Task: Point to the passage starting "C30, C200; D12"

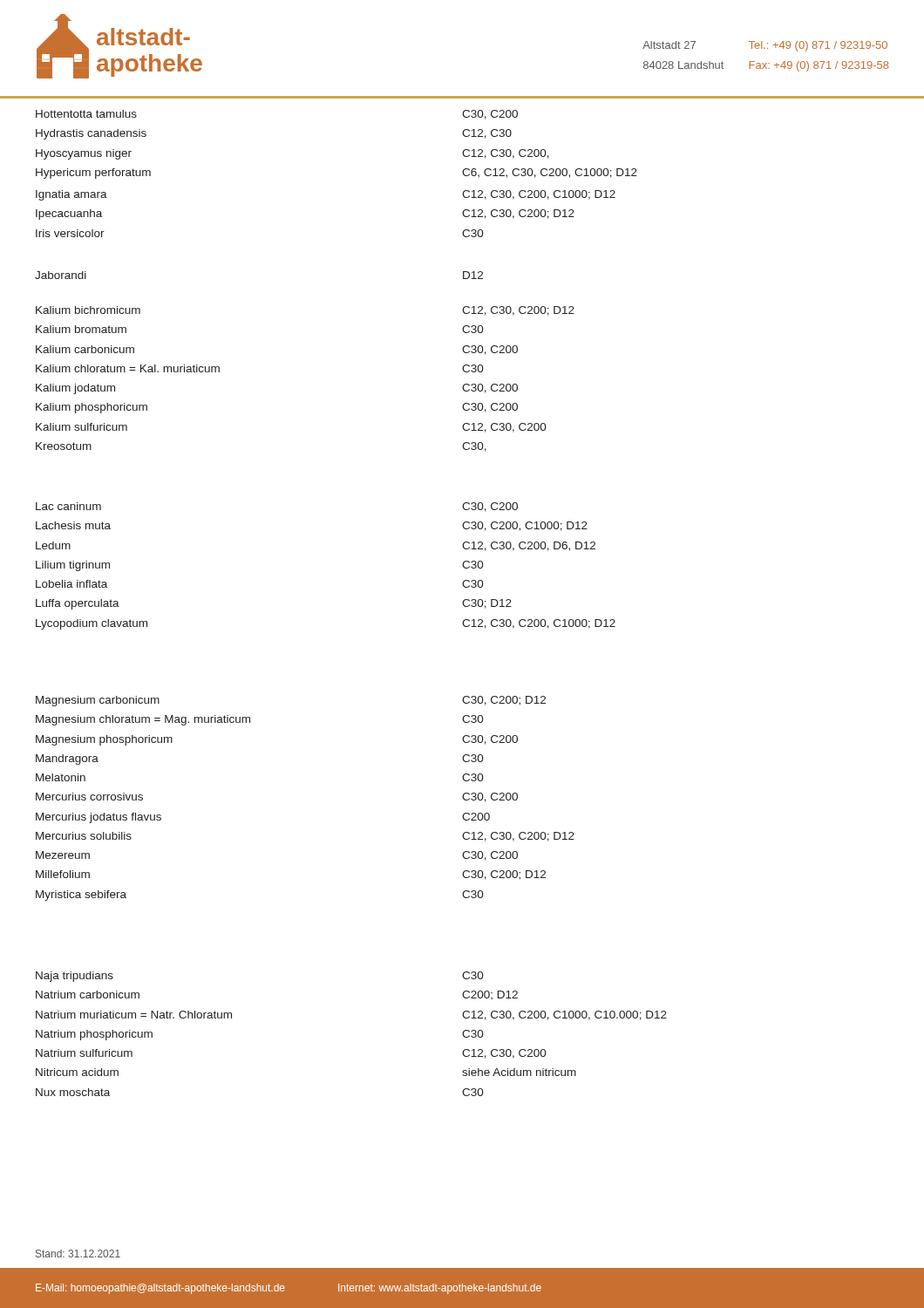Action: click(x=518, y=797)
